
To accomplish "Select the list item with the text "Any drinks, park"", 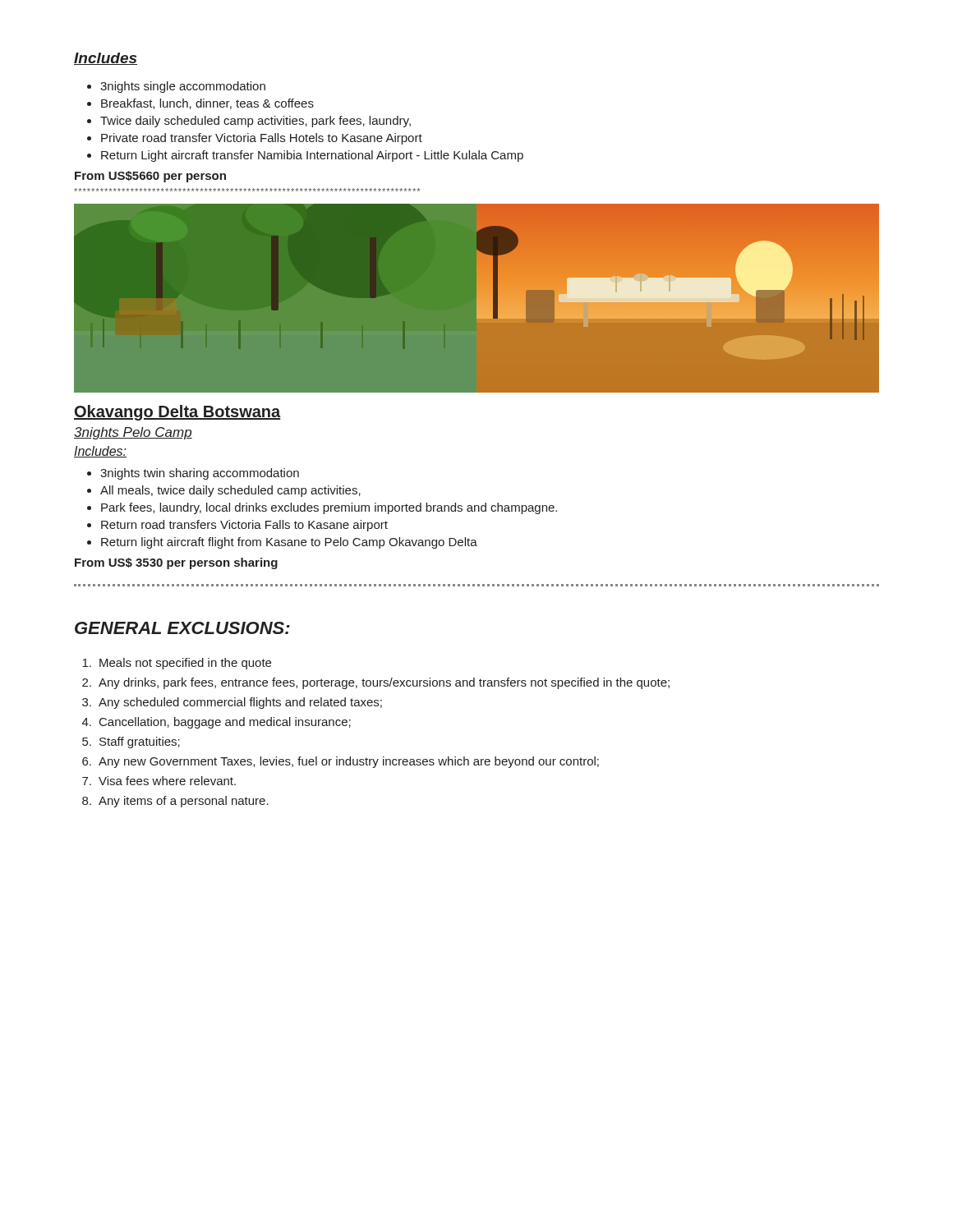I will point(476,682).
